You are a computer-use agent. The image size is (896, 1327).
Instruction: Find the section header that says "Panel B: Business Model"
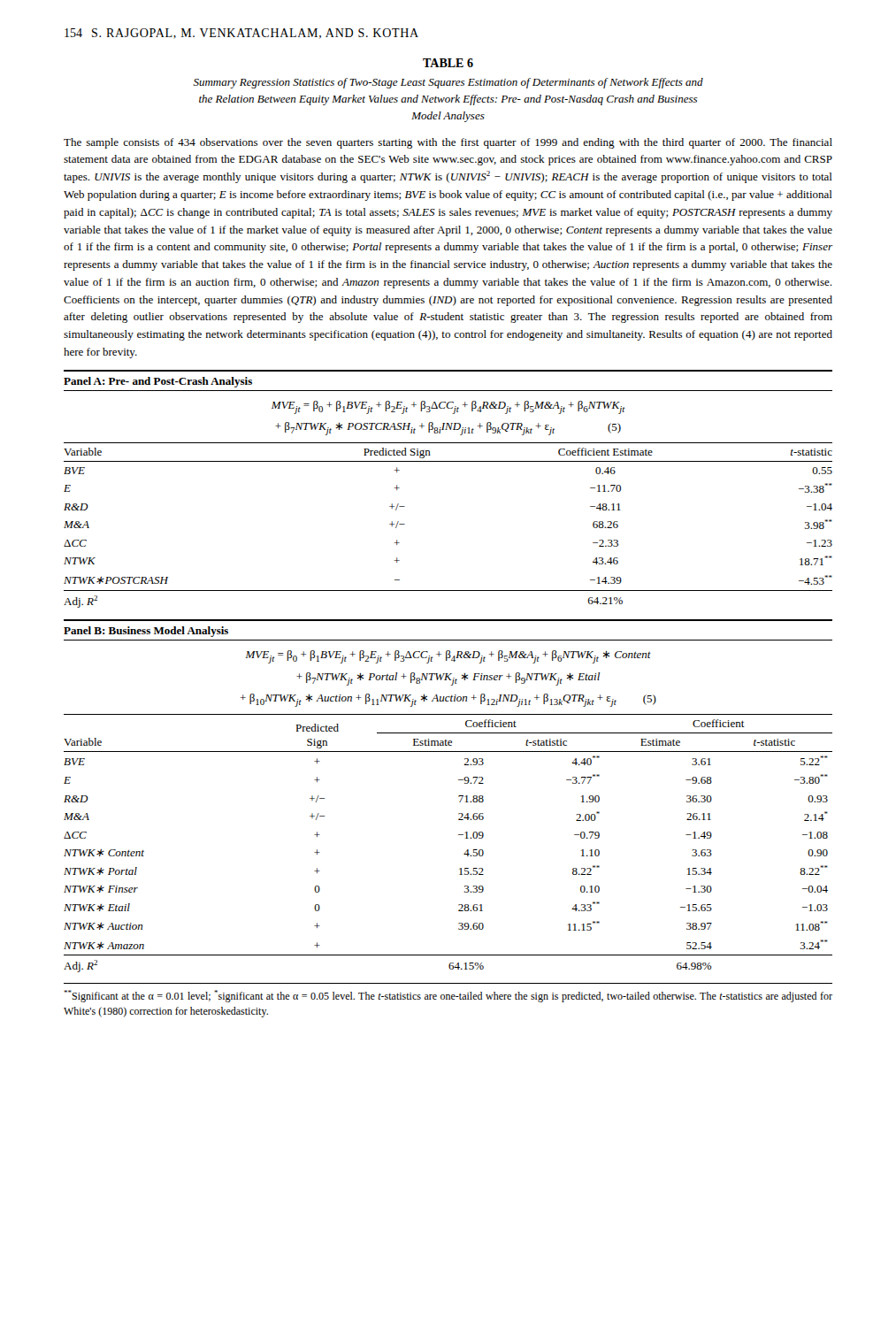(146, 631)
